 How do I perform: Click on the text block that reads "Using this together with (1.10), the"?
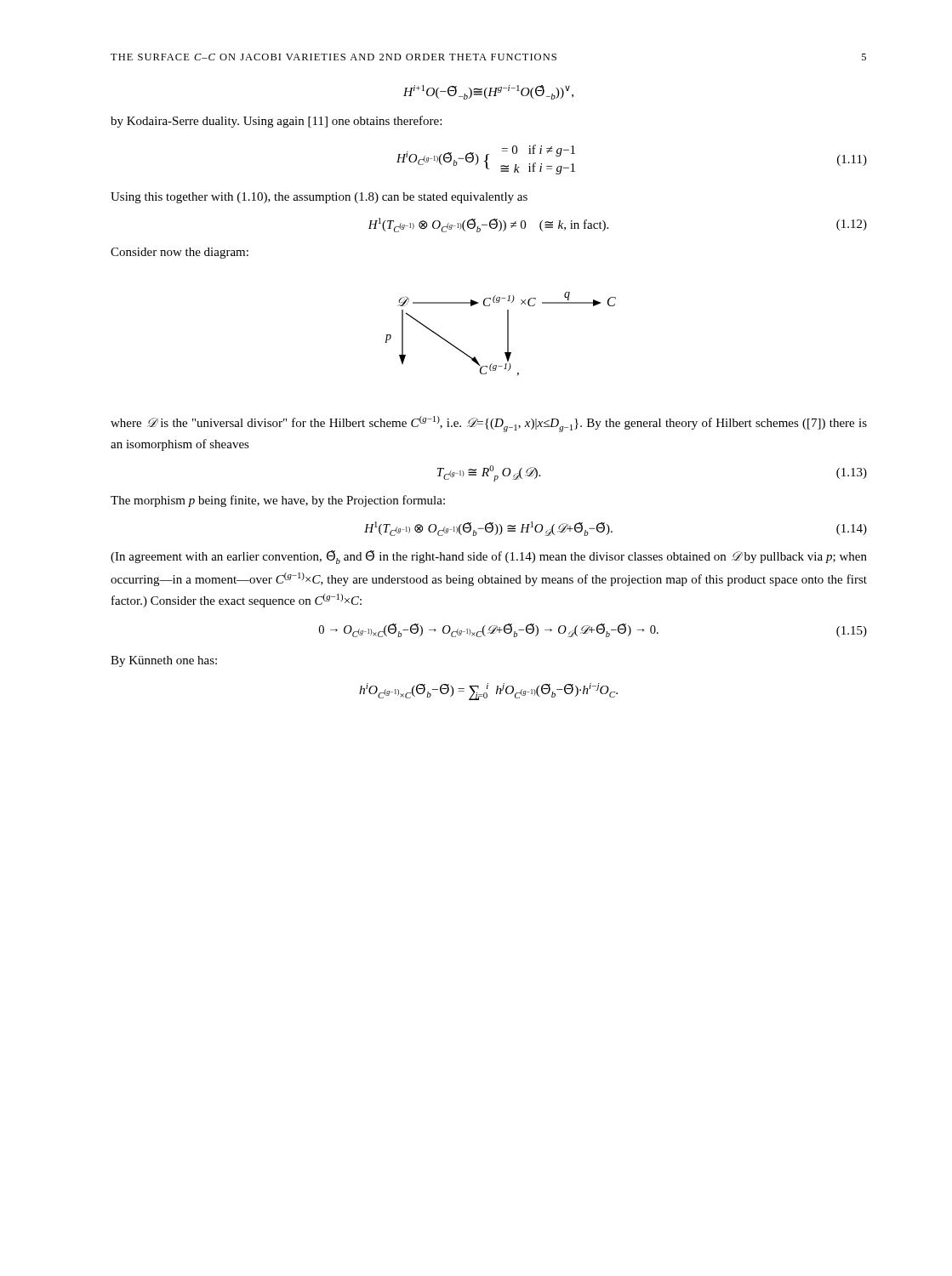coord(489,197)
